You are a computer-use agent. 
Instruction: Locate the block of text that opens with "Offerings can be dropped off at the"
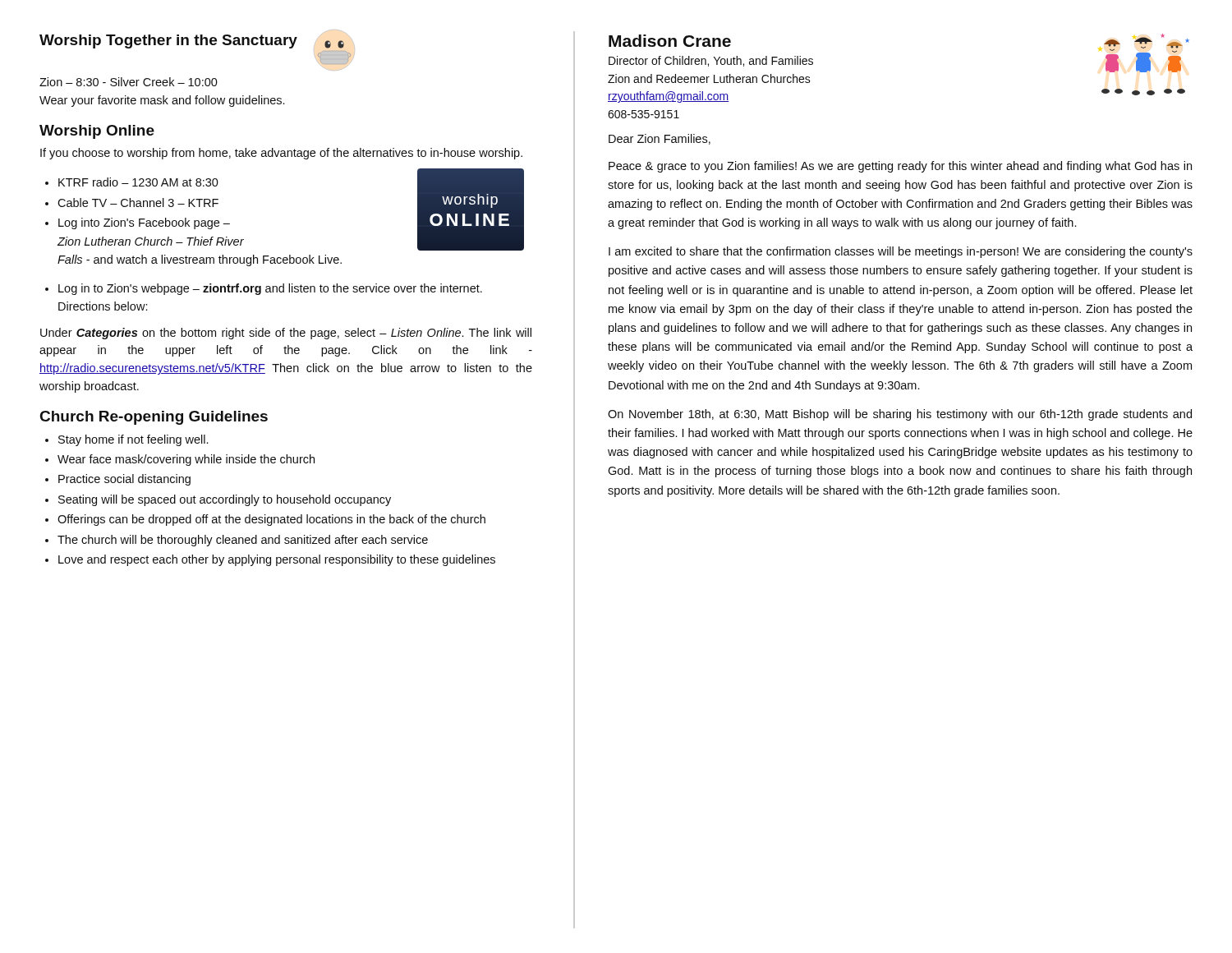[272, 520]
